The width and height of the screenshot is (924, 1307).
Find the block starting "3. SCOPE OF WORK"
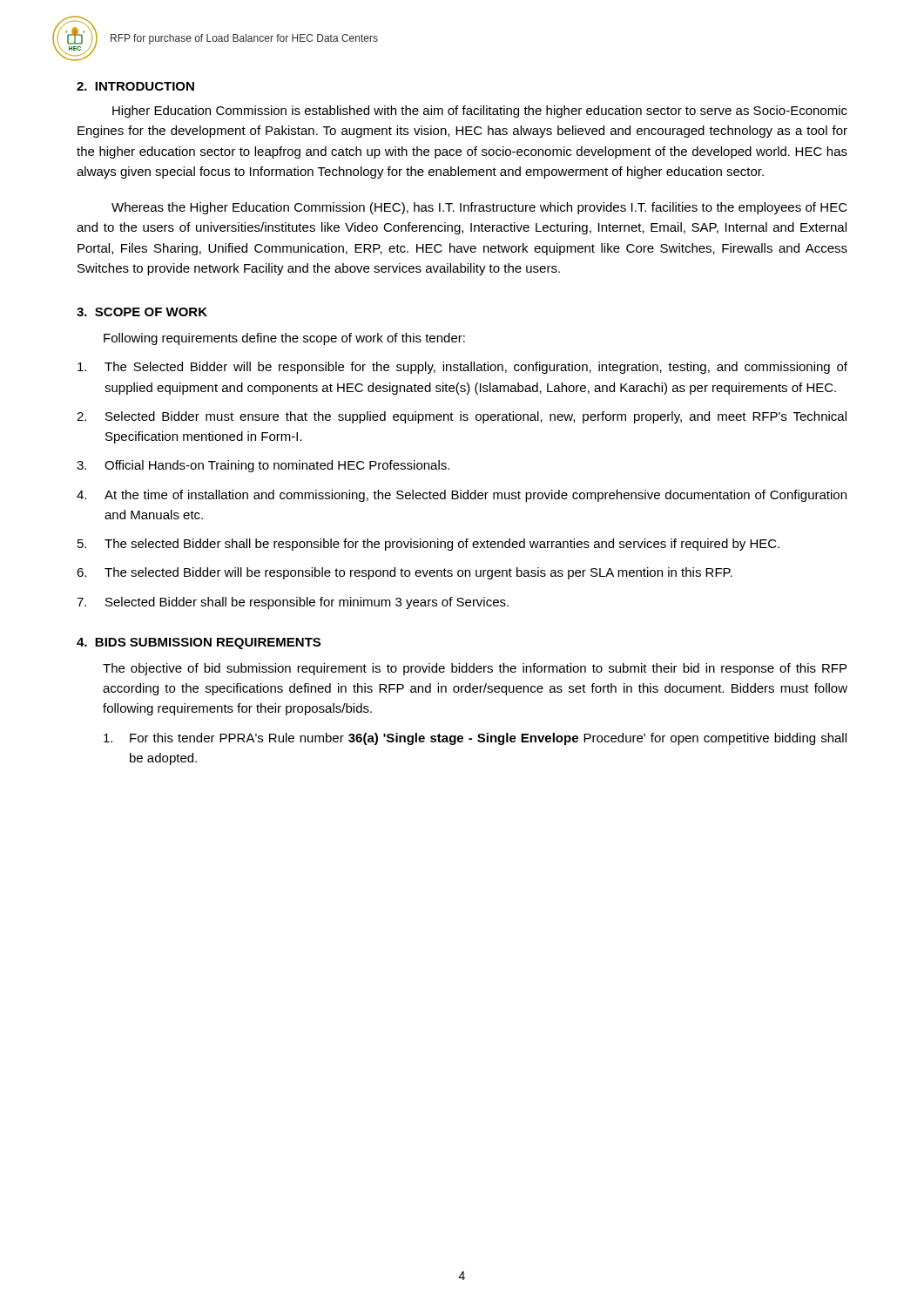coord(142,312)
